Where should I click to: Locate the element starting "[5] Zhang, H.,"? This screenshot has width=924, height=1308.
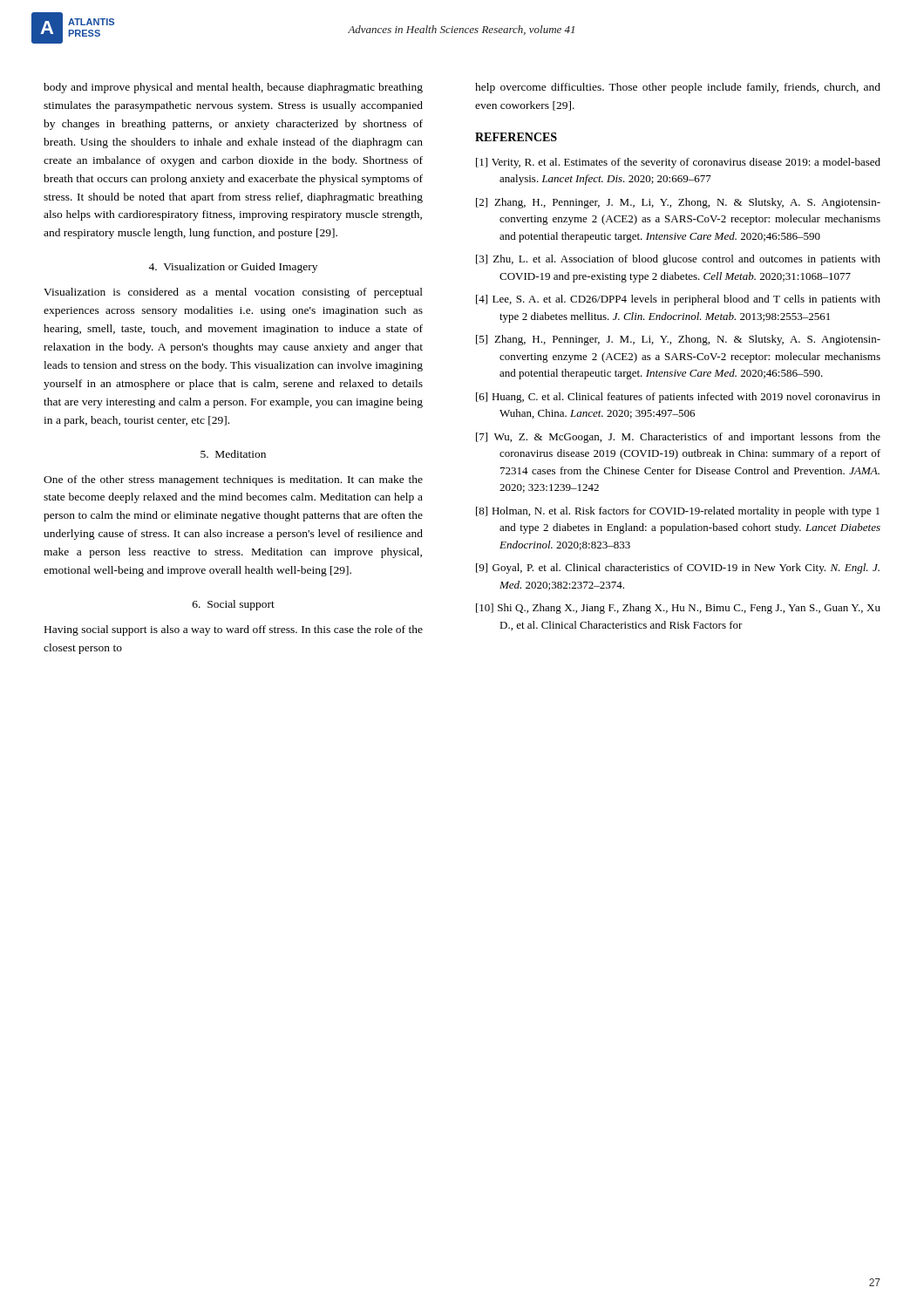click(678, 356)
